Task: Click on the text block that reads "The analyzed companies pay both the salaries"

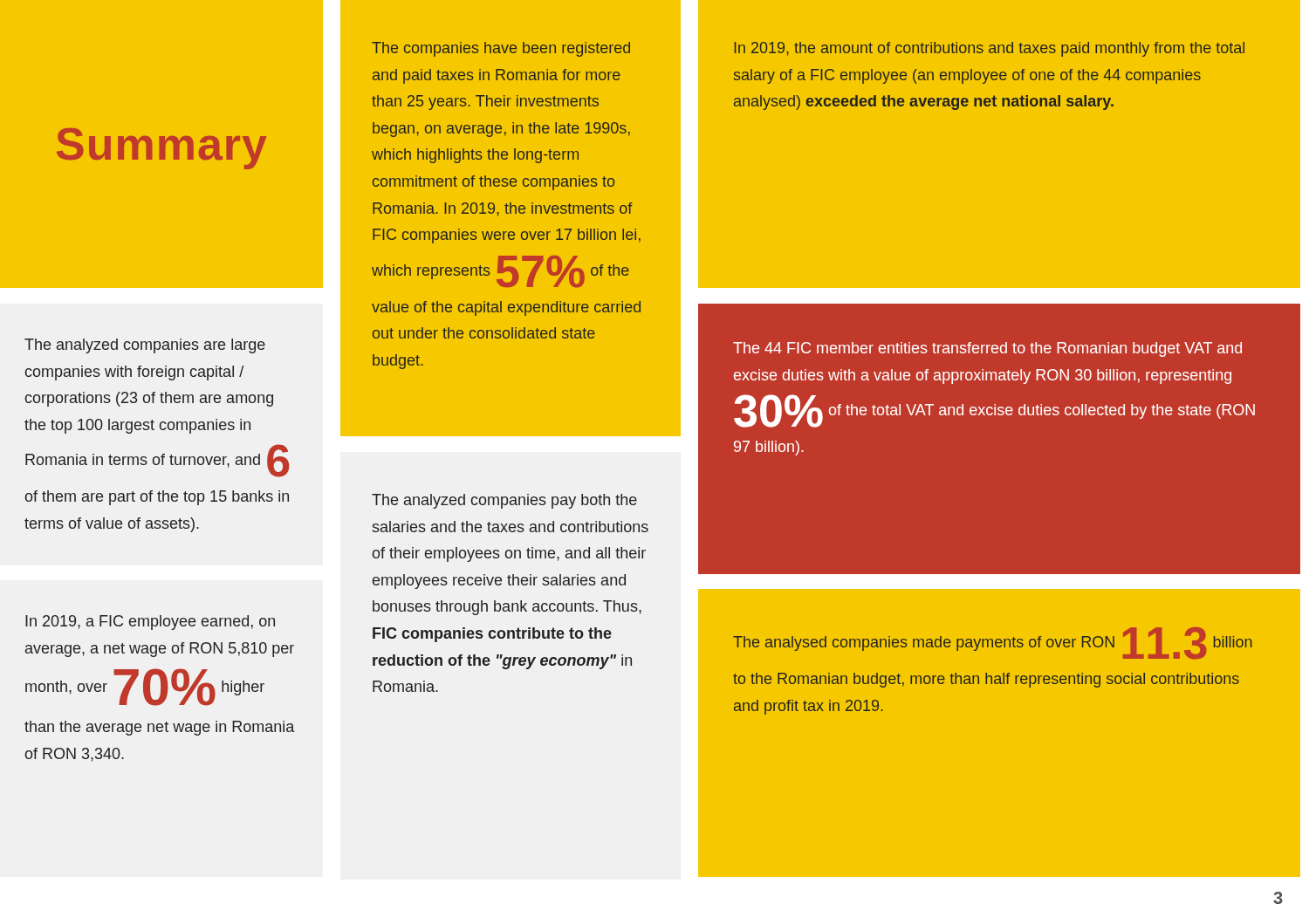Action: 510,593
